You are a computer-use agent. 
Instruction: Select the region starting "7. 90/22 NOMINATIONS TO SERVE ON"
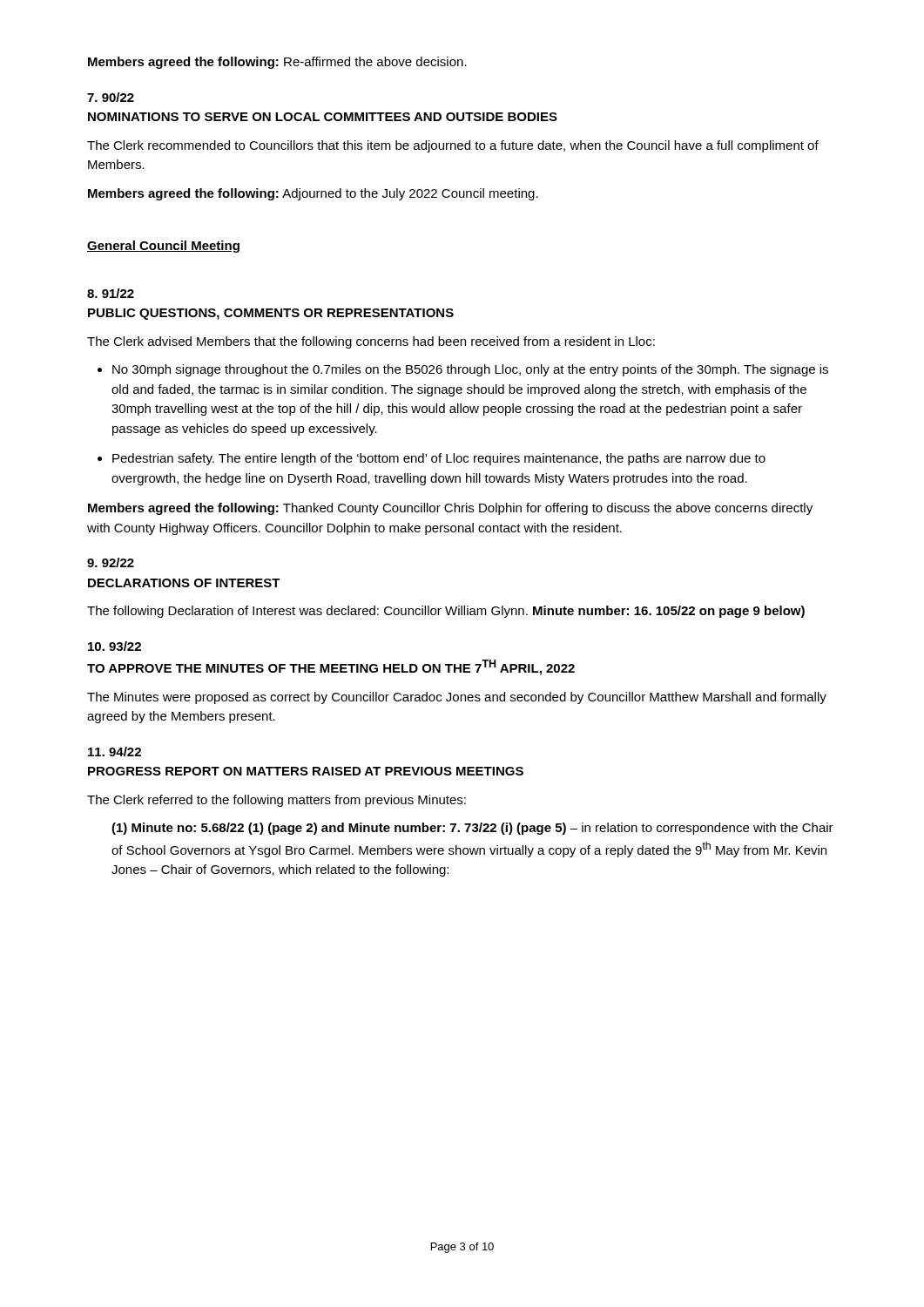click(x=462, y=107)
